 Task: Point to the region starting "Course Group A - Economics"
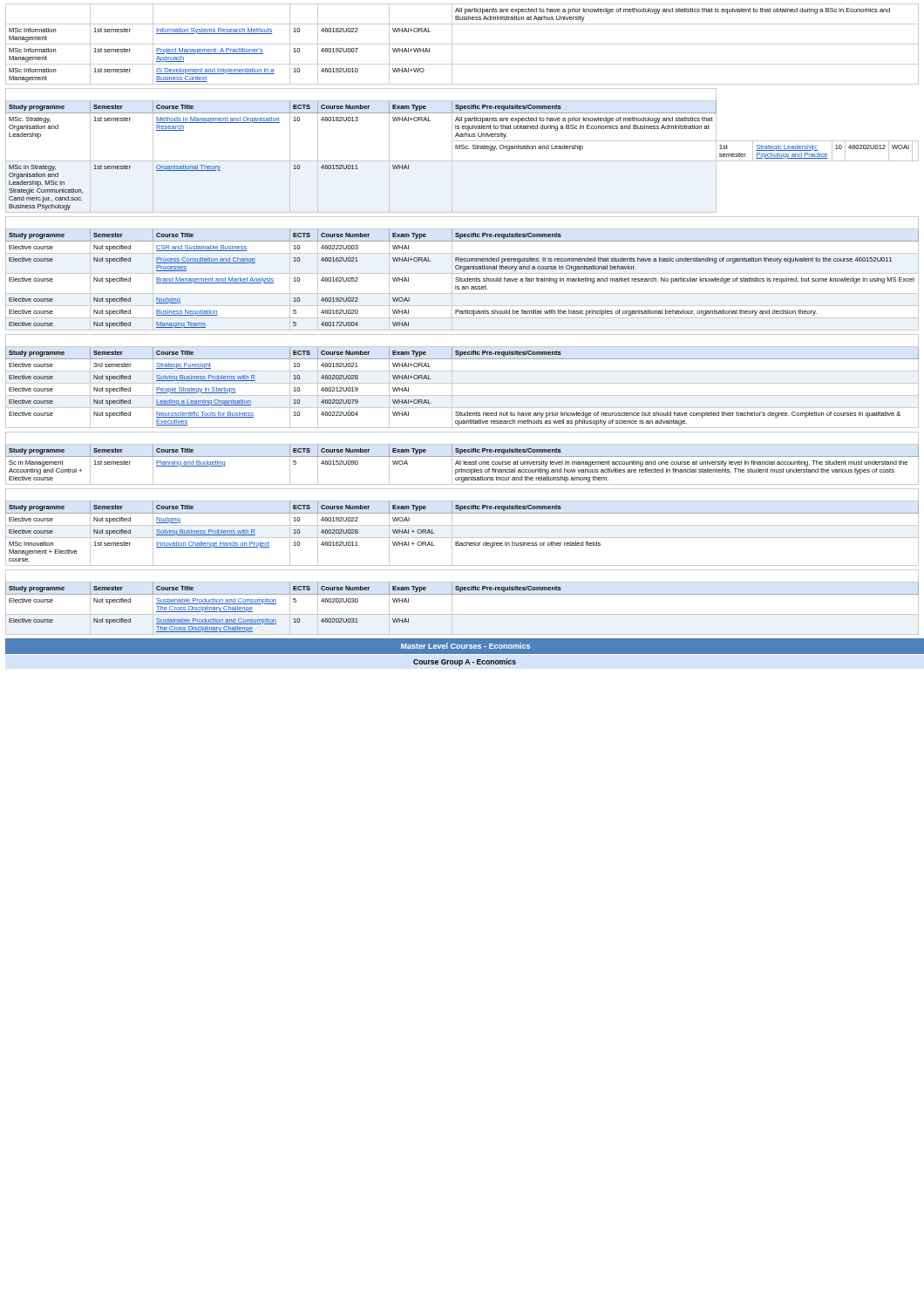pos(465,662)
